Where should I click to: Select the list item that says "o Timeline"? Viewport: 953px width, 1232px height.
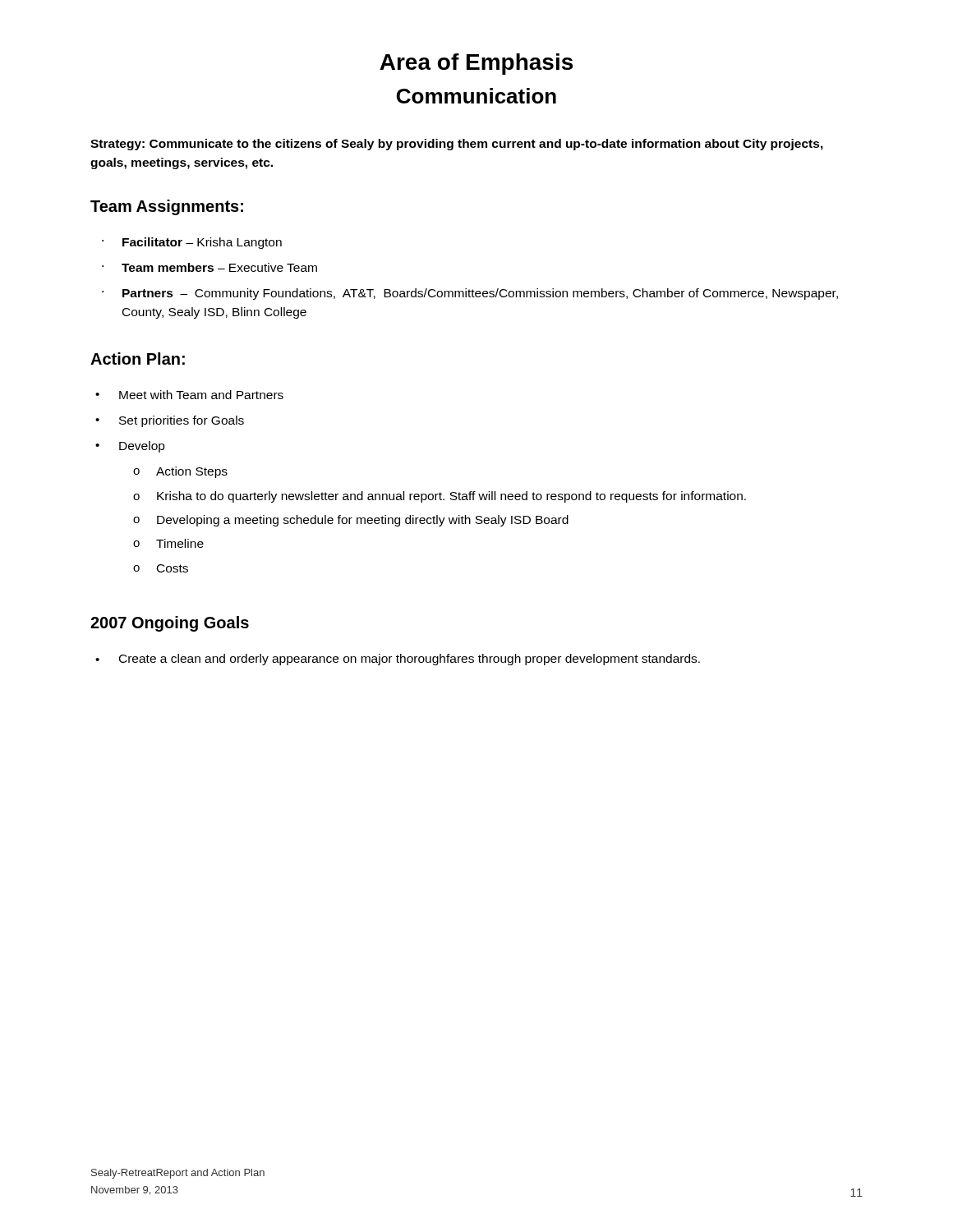[x=168, y=543]
